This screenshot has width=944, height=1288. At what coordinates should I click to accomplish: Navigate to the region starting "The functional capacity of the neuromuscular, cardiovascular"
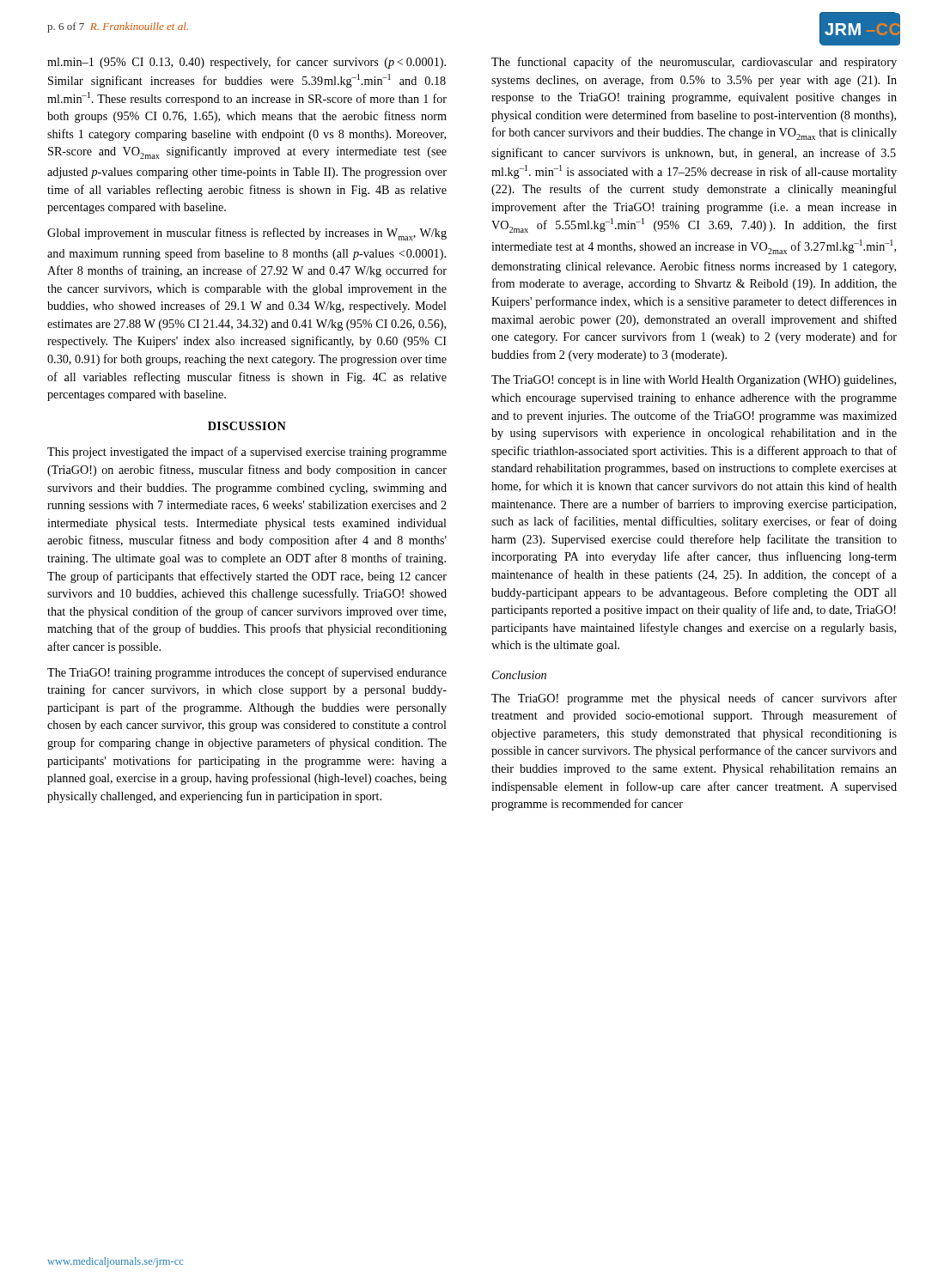tap(694, 208)
